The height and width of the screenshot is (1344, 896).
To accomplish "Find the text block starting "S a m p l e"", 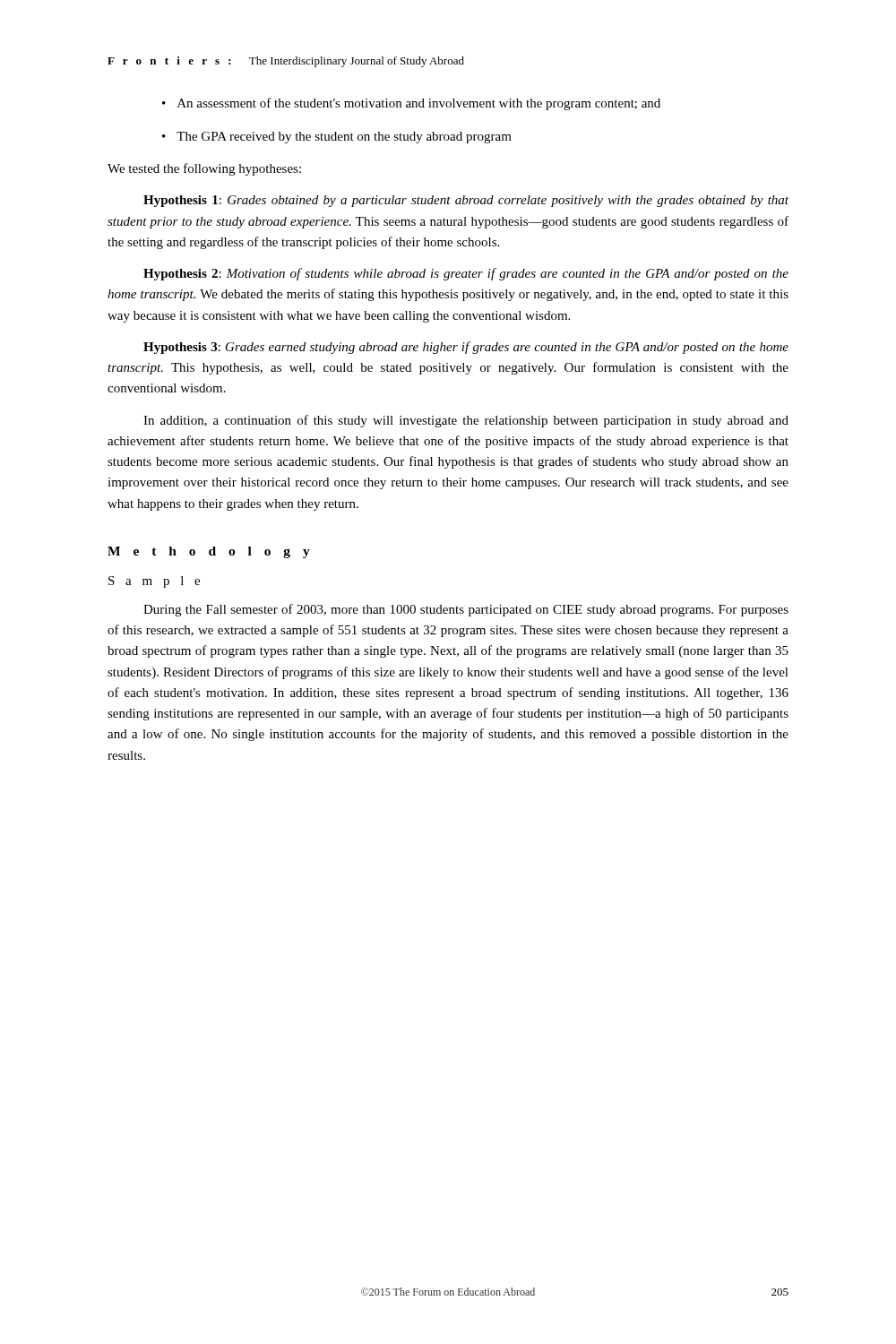I will point(156,580).
